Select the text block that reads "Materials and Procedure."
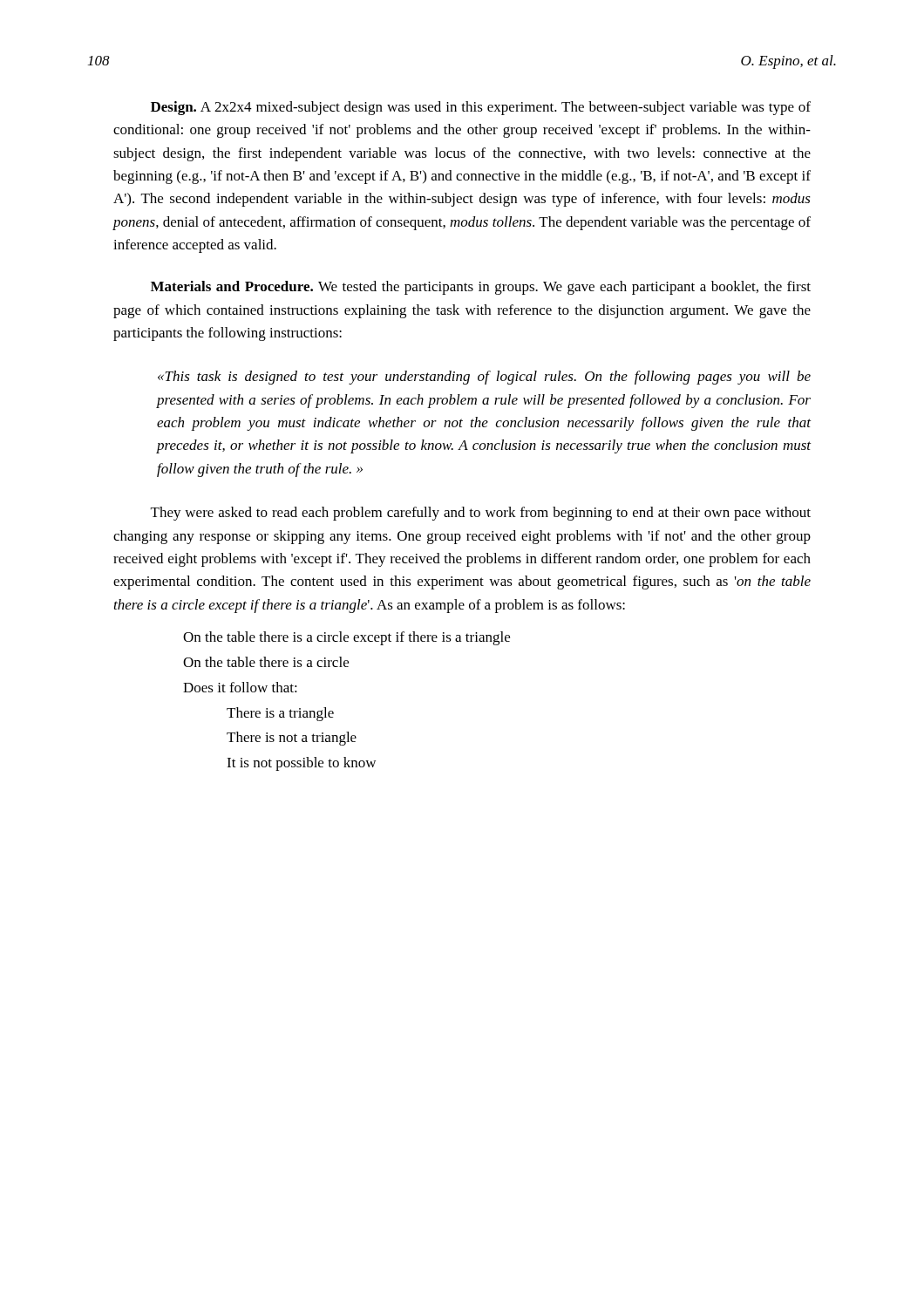Screen dimensions: 1308x924 click(x=462, y=310)
